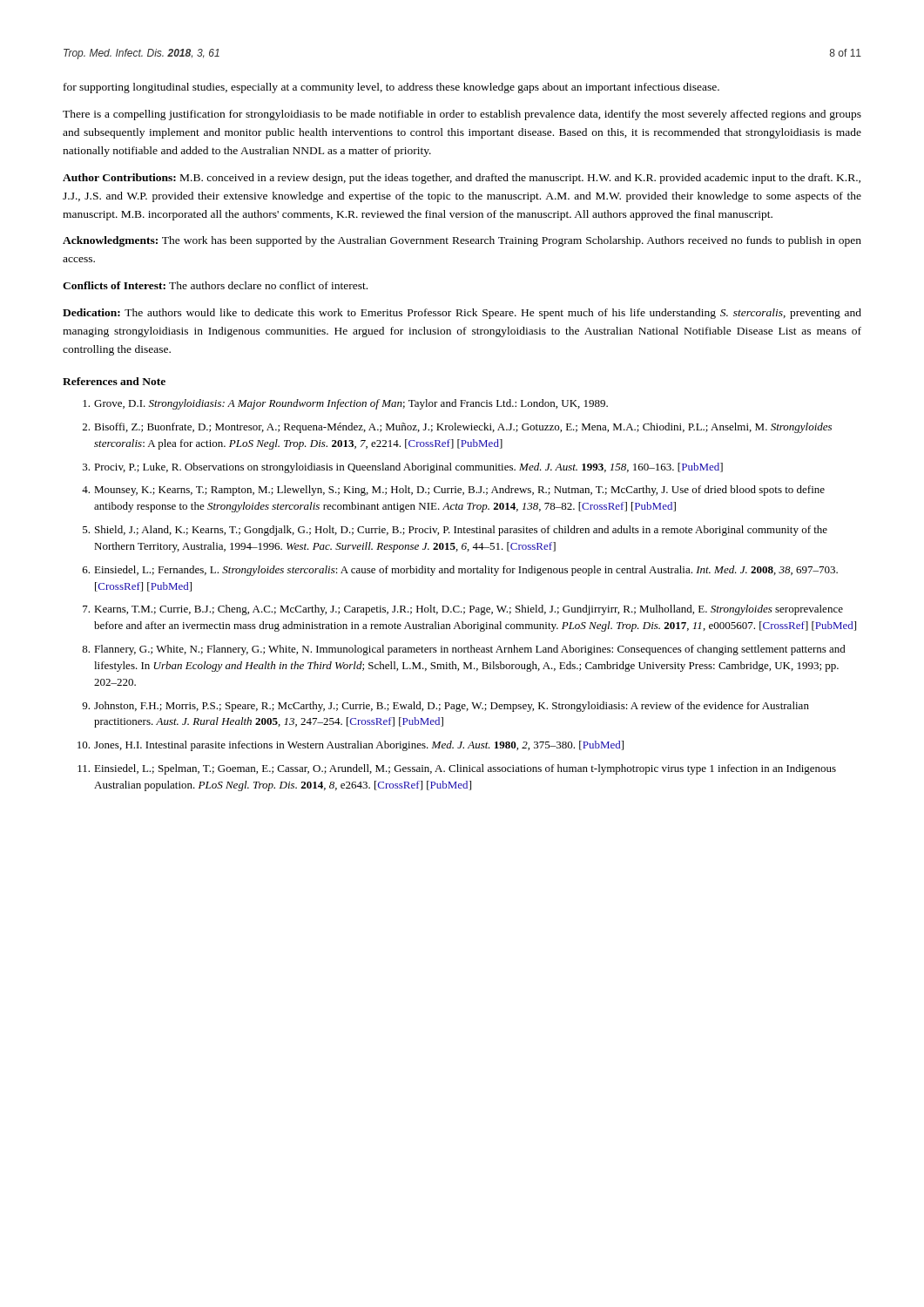Find the section header

[x=114, y=381]
